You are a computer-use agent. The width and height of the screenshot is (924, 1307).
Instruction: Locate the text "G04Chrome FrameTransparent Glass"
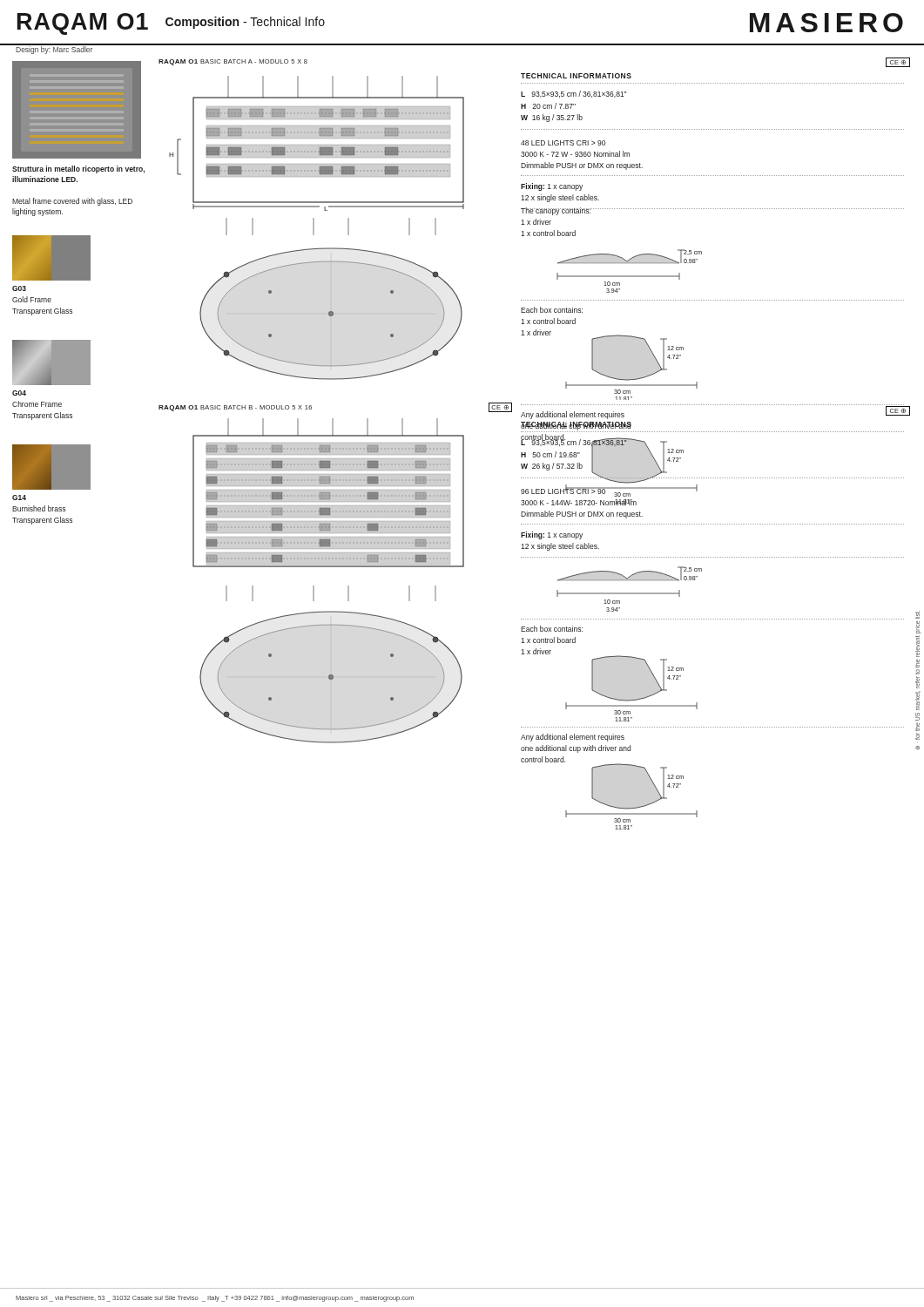[x=43, y=404]
